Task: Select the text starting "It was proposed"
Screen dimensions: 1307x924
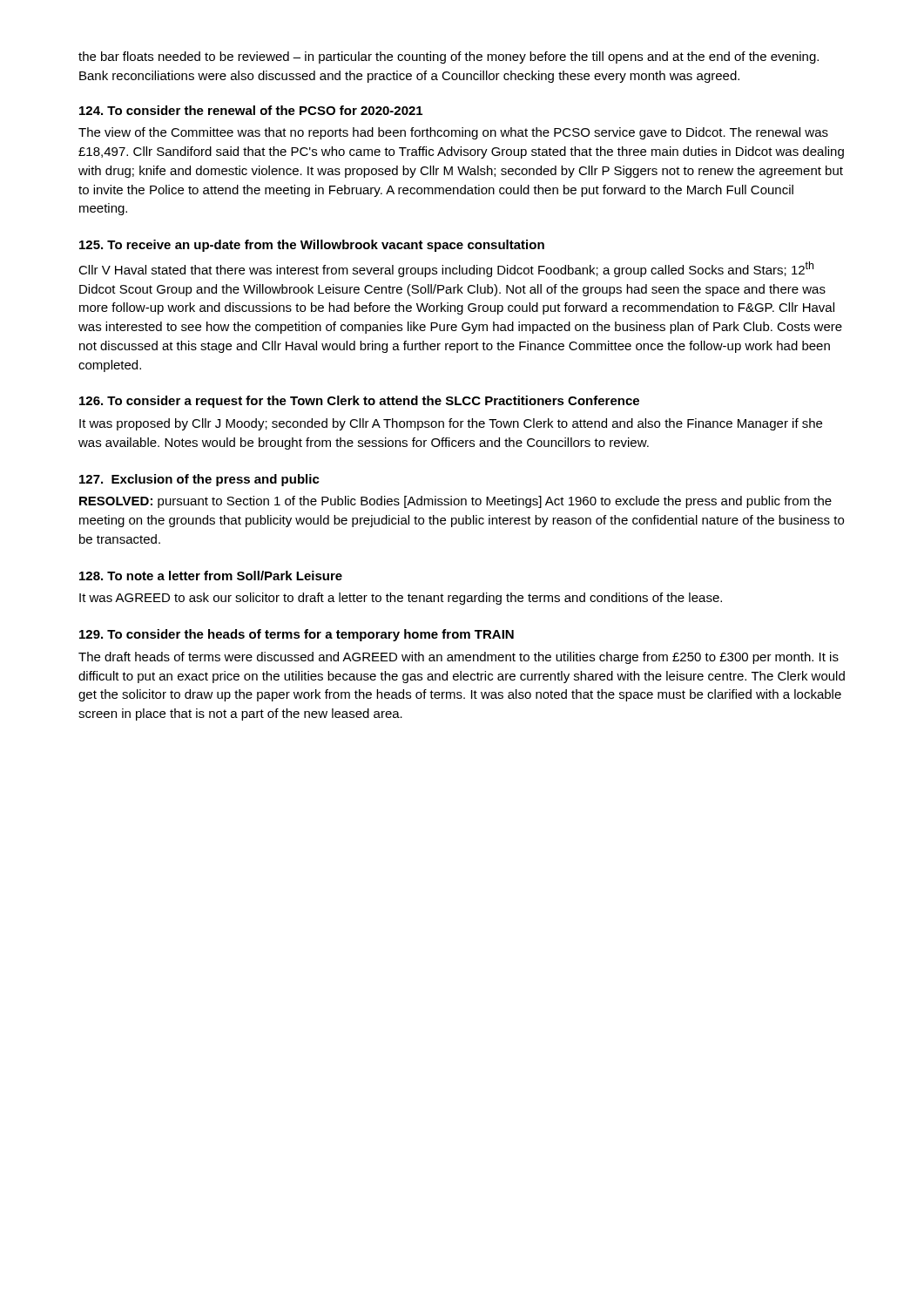Action: coord(451,432)
